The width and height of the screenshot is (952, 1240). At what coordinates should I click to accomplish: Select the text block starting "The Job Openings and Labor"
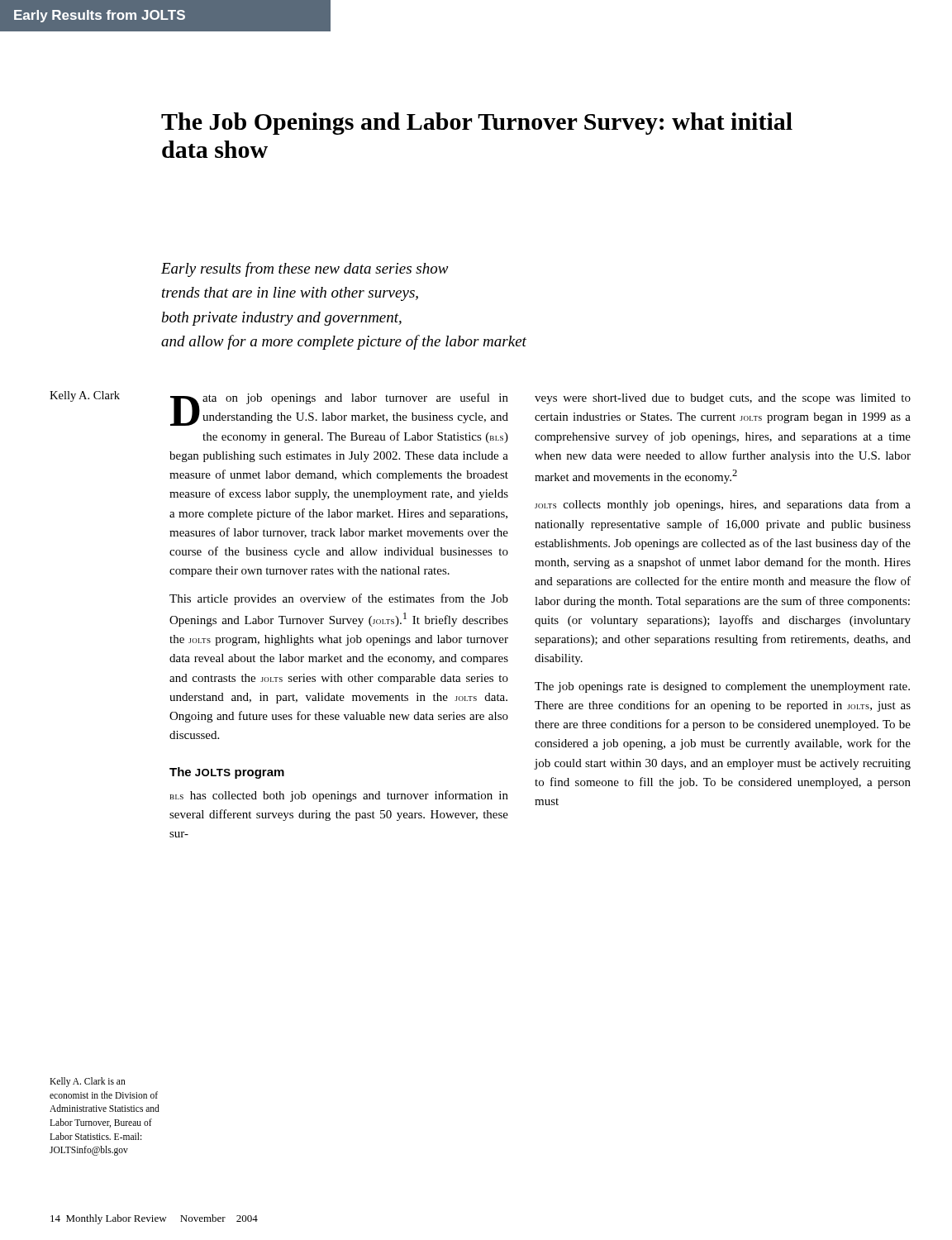point(500,136)
